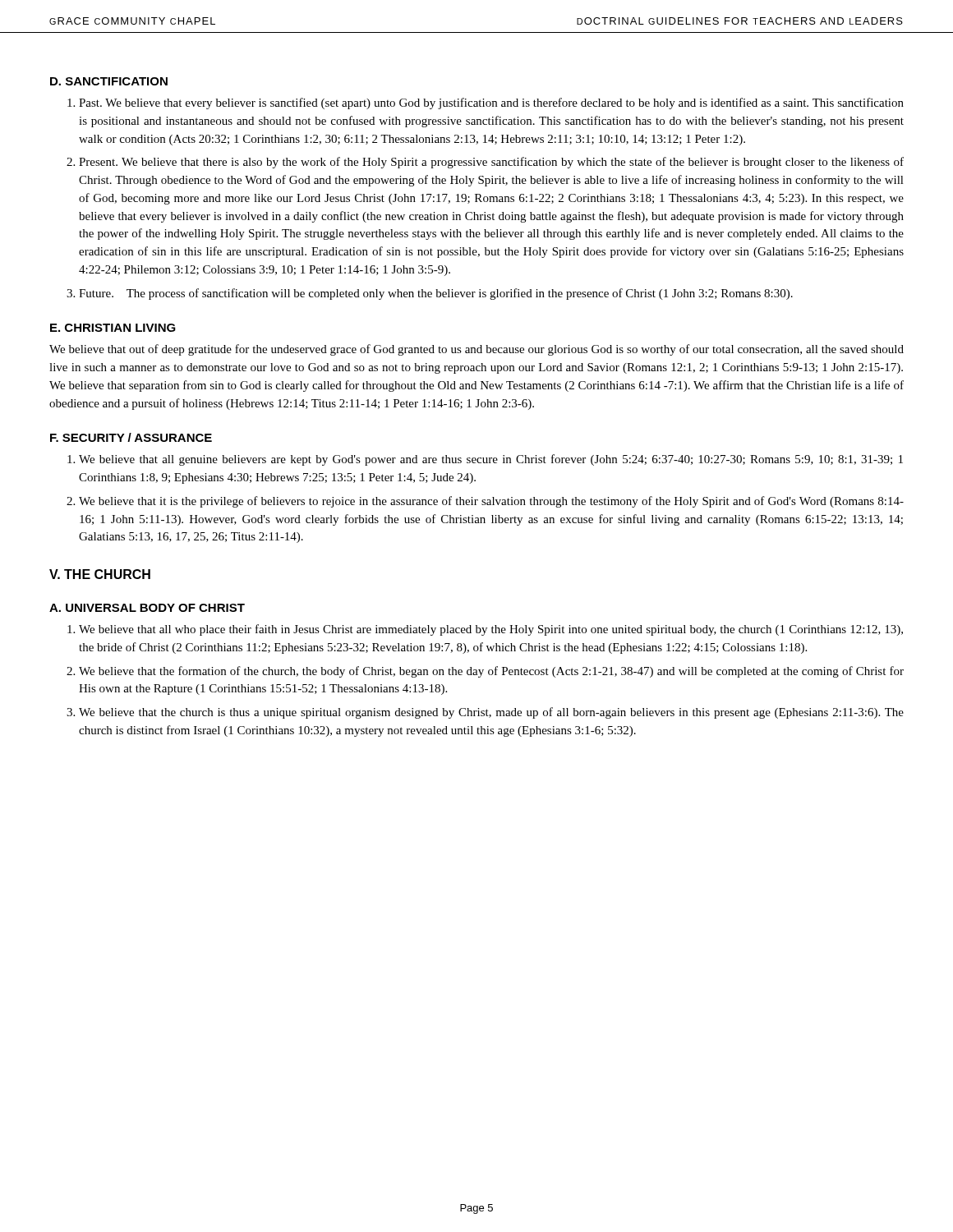This screenshot has height=1232, width=953.
Task: Point to the passage starting "We believe that the formation of the"
Action: coord(491,680)
